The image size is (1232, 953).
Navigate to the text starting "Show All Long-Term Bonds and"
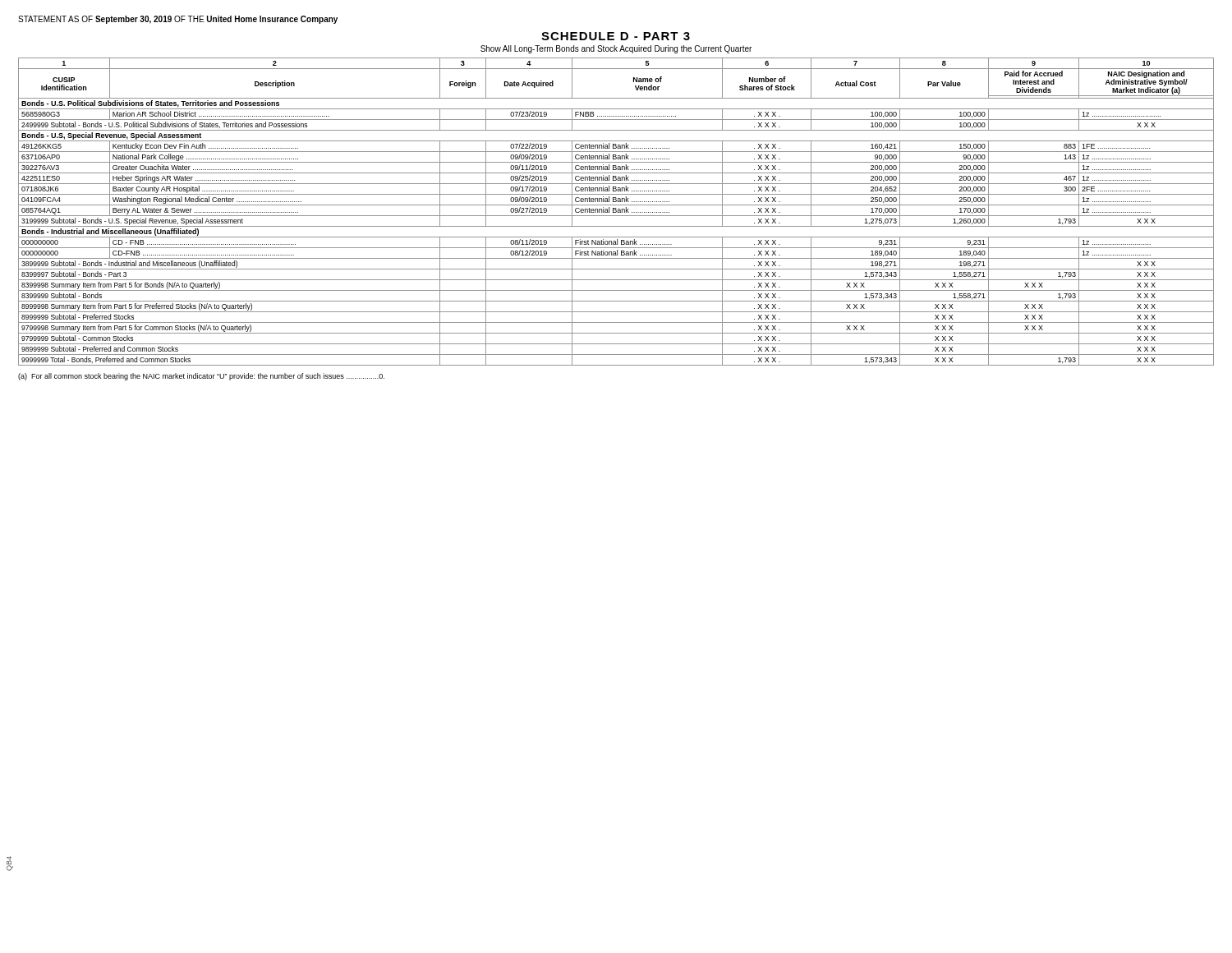[x=616, y=49]
